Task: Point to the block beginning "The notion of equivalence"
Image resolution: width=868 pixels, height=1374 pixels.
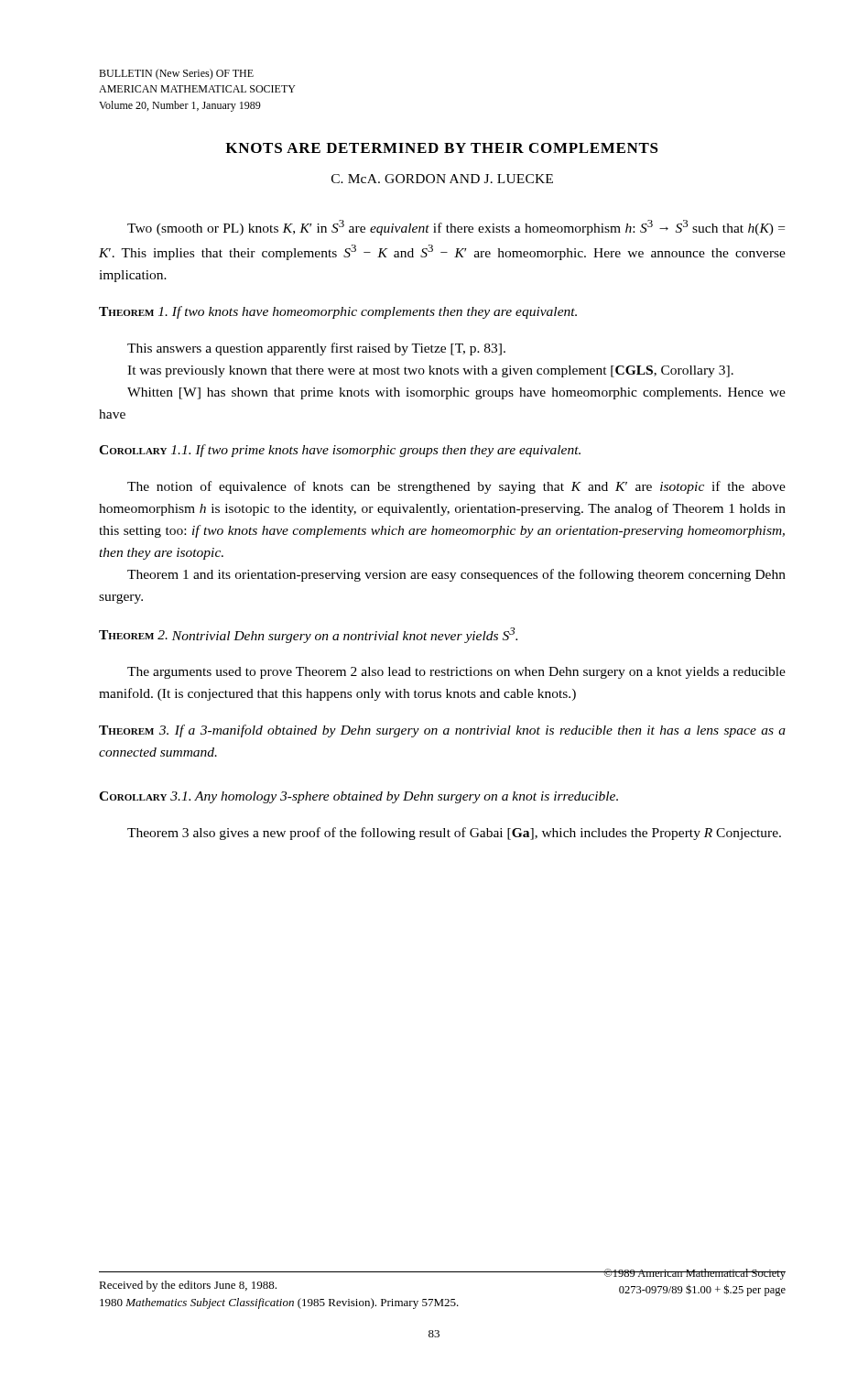Action: pos(442,519)
